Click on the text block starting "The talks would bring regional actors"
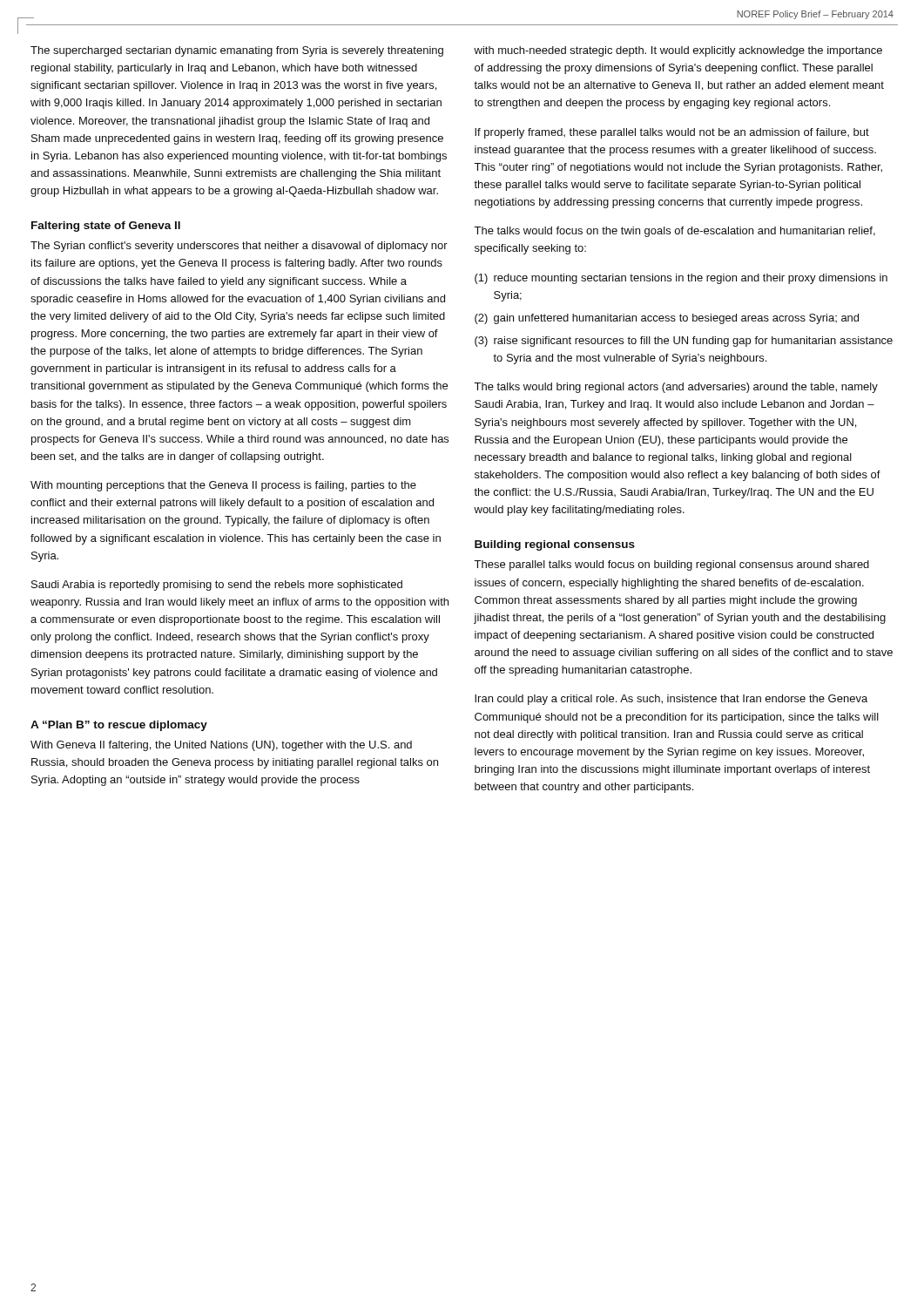 [677, 448]
